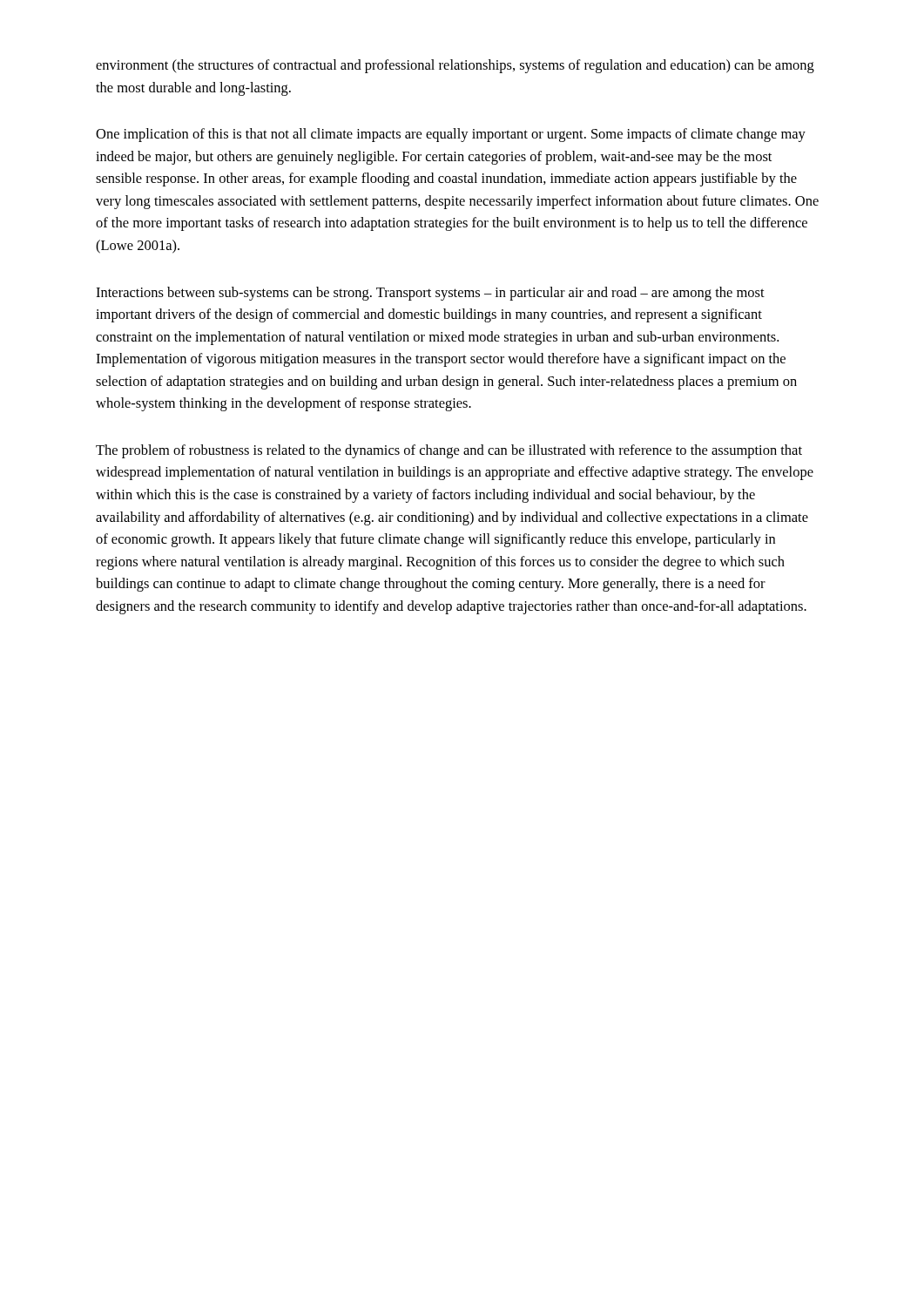
Task: Locate the text starting "environment (the structures"
Action: pyautogui.click(x=455, y=76)
